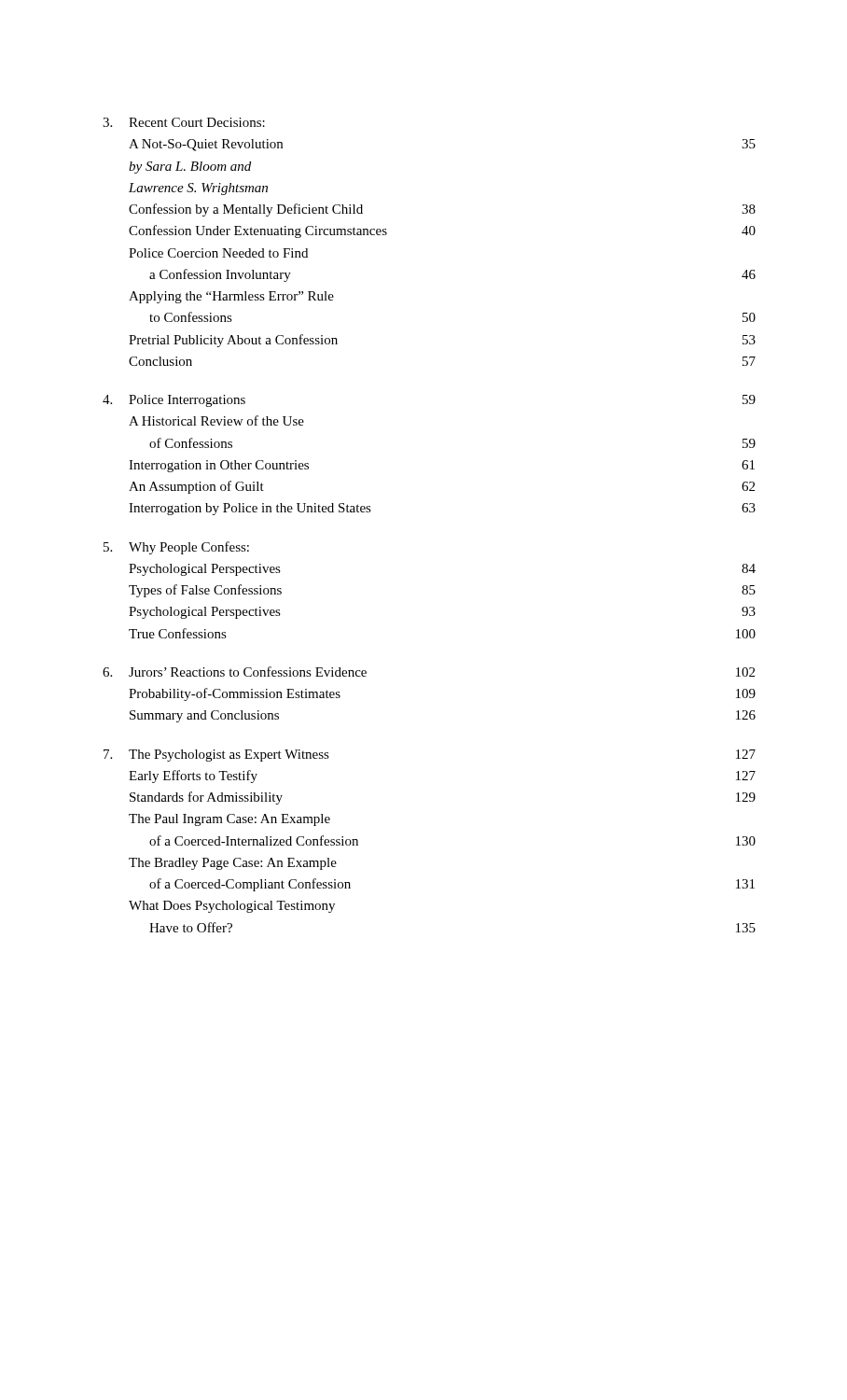
Task: Point to the block beginning "5. Why People"
Action: (x=176, y=548)
